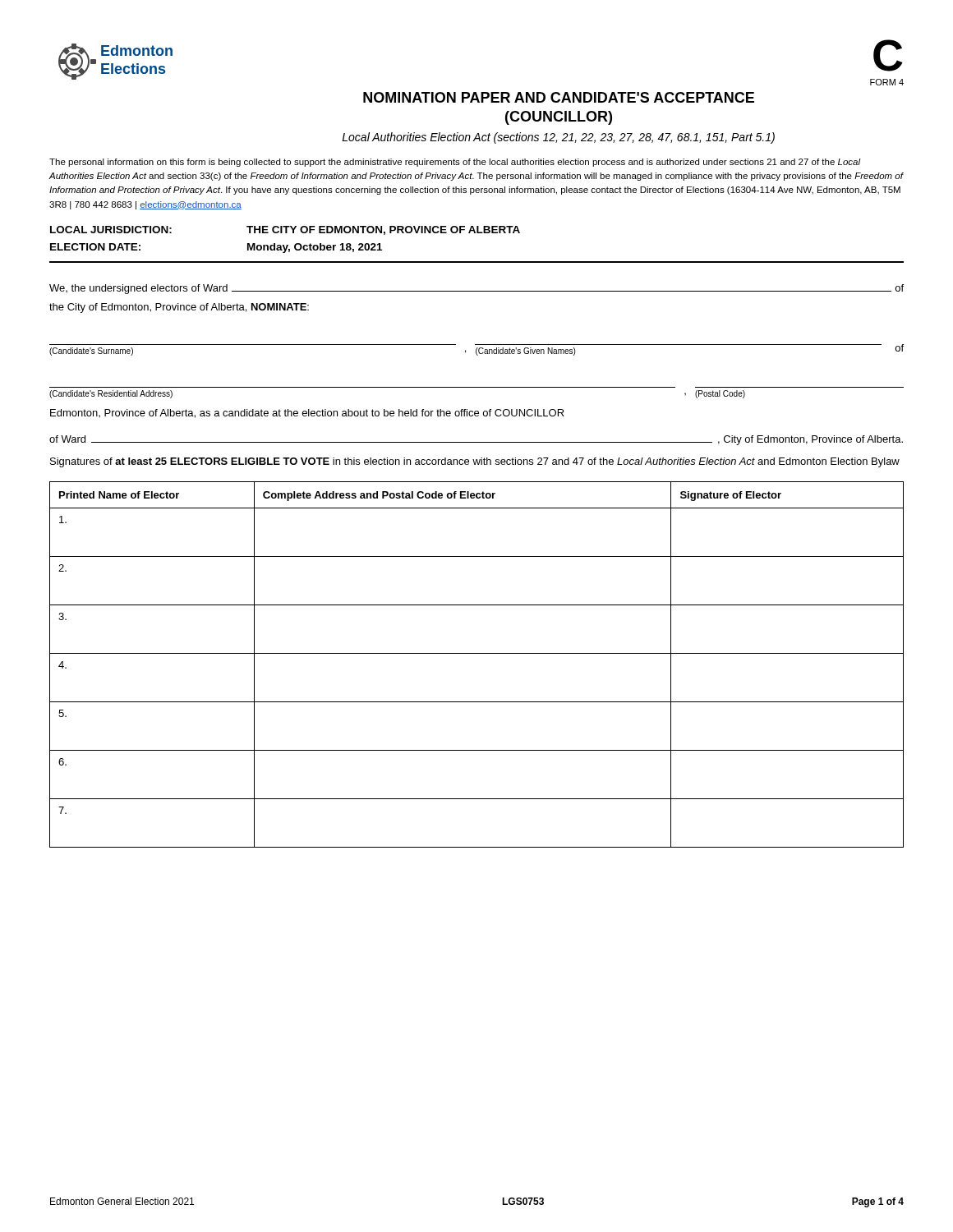The image size is (953, 1232).
Task: Select the text block with the text "Signatures of at least 25 ELECTORS"
Action: coord(474,461)
